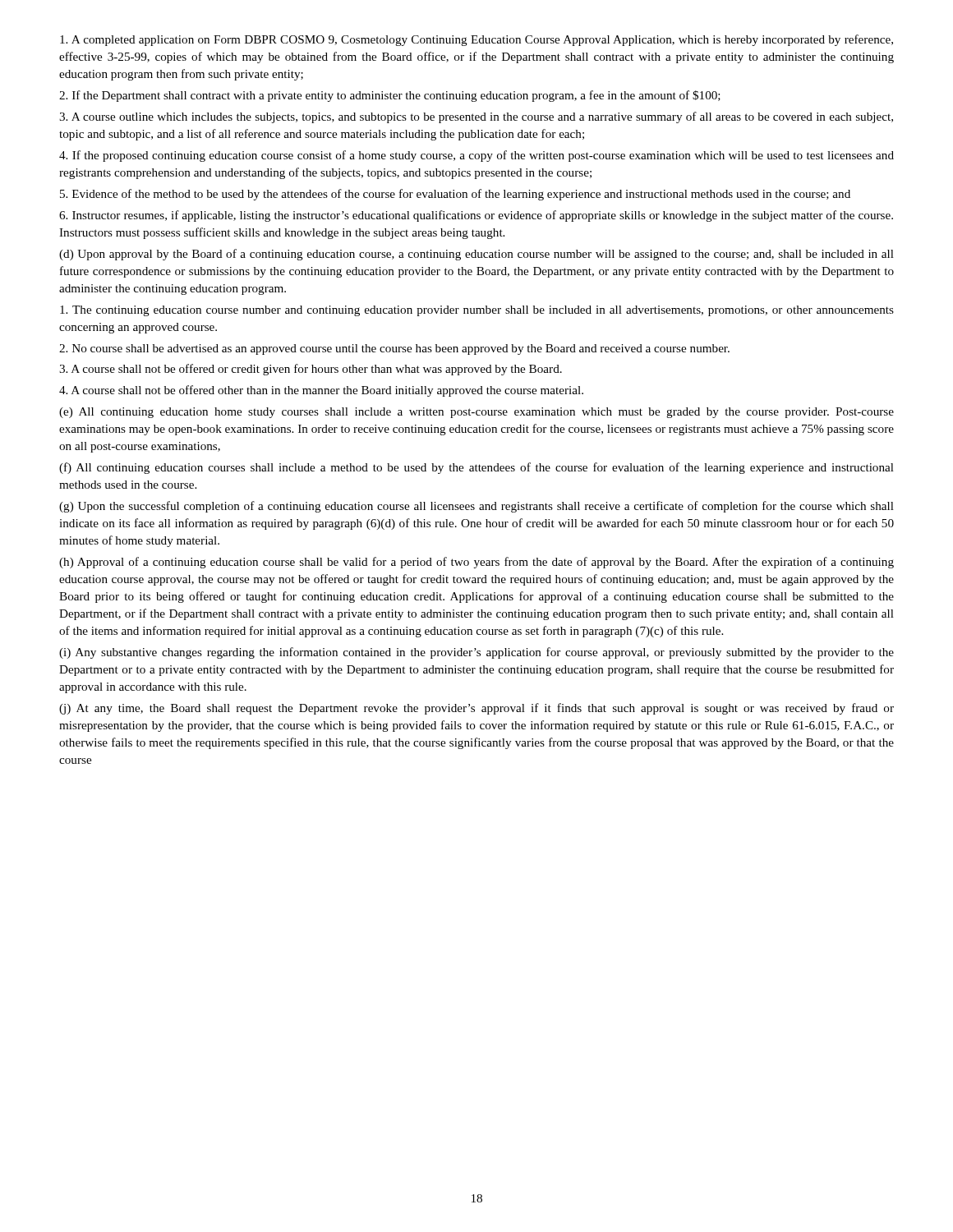Viewport: 953px width, 1232px height.
Task: Point to the block starting "Instructor resumes, if applicable, listing the instructor’s"
Action: click(476, 223)
